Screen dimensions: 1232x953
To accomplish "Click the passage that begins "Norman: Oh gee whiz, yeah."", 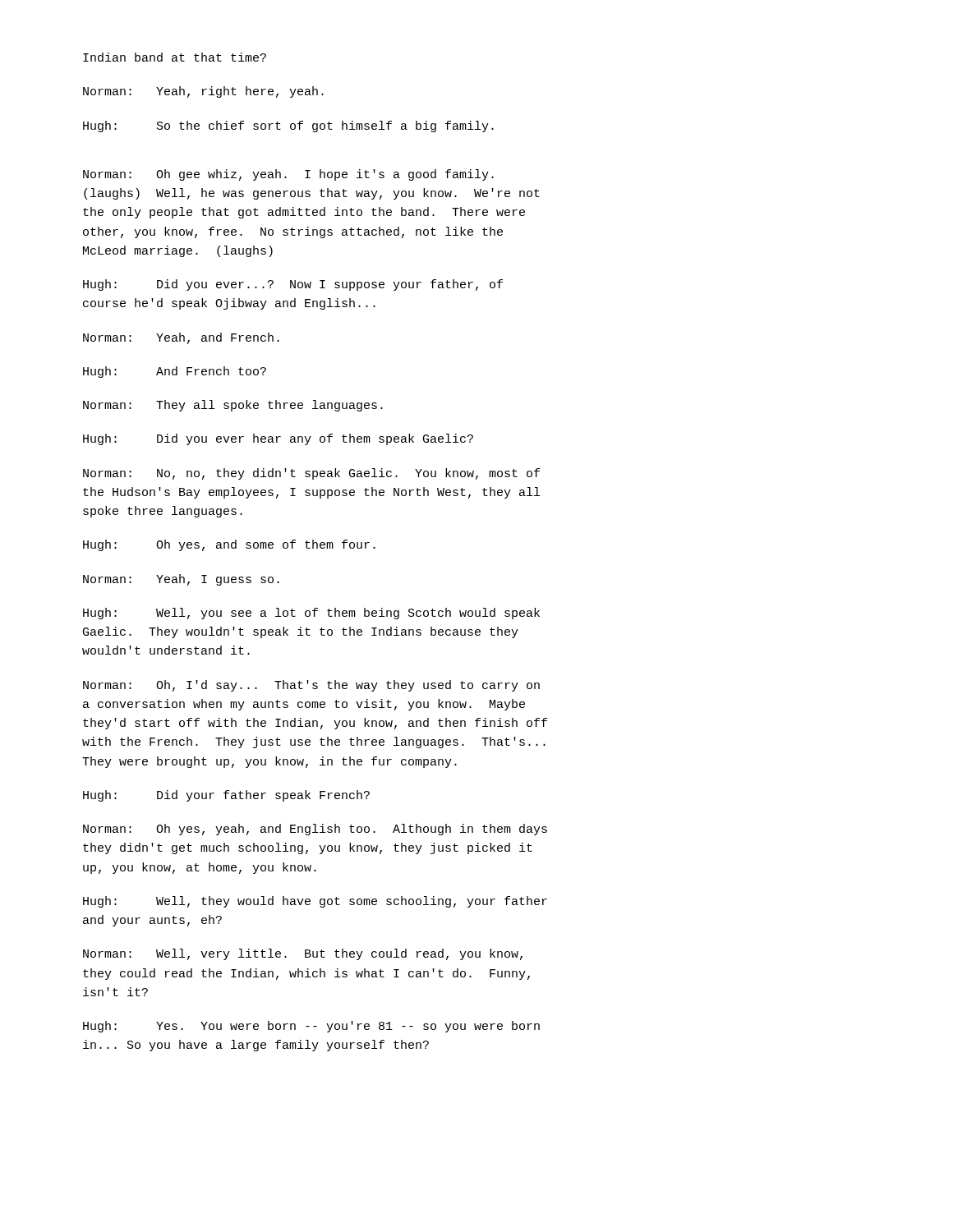I will pos(311,213).
